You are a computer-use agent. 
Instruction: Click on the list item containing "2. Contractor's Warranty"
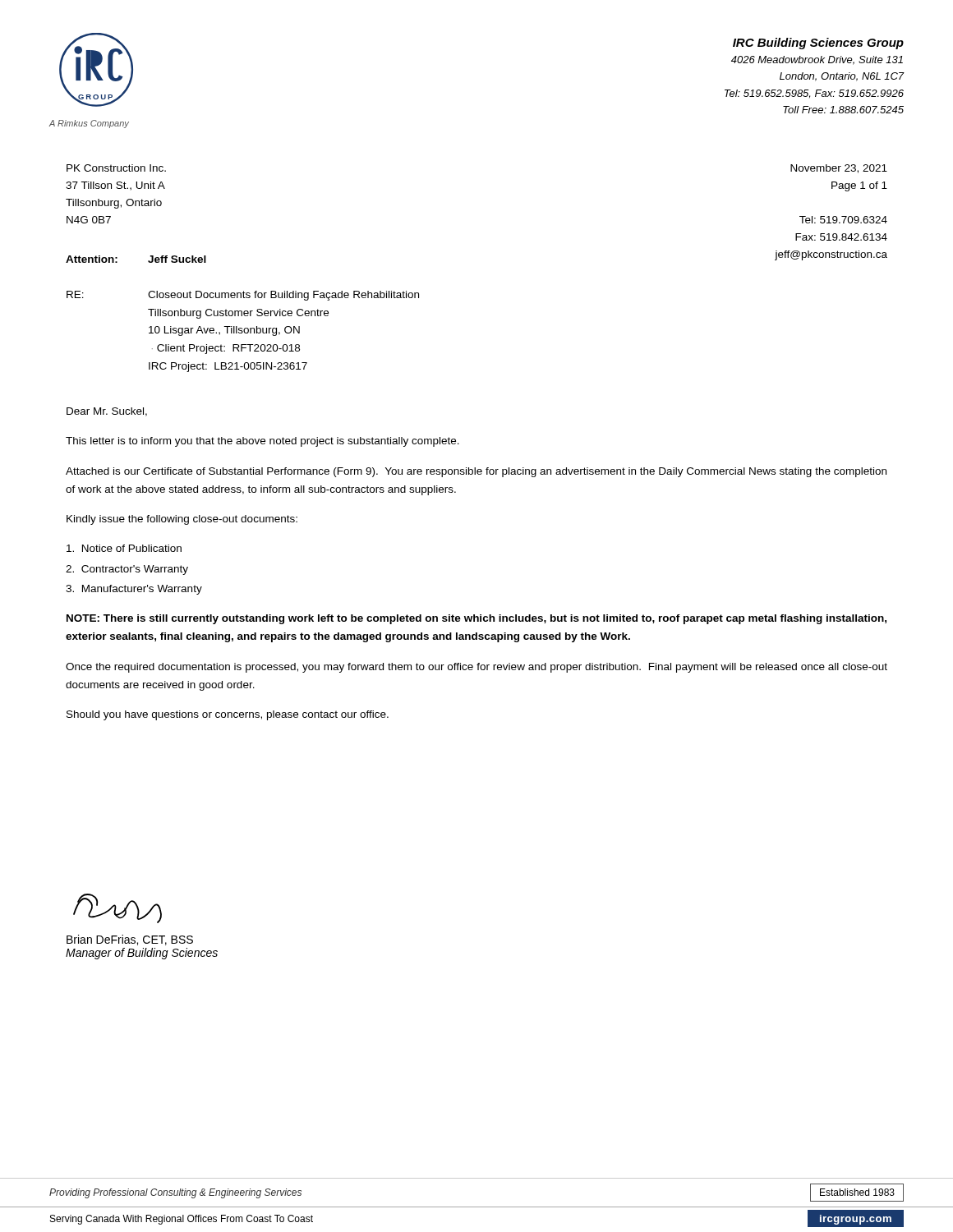click(x=127, y=568)
